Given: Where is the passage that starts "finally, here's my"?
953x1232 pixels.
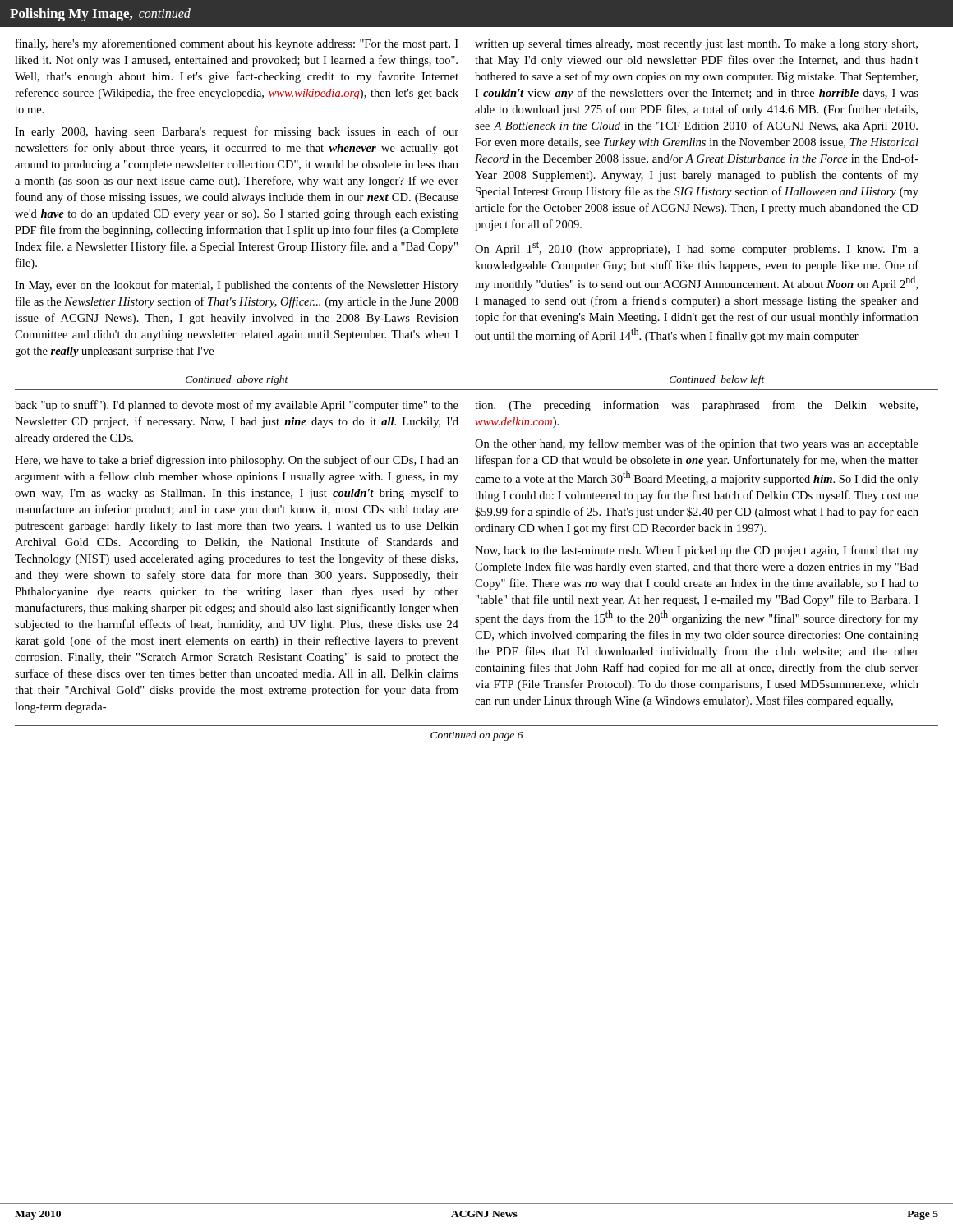Looking at the screenshot, I should click(x=237, y=197).
